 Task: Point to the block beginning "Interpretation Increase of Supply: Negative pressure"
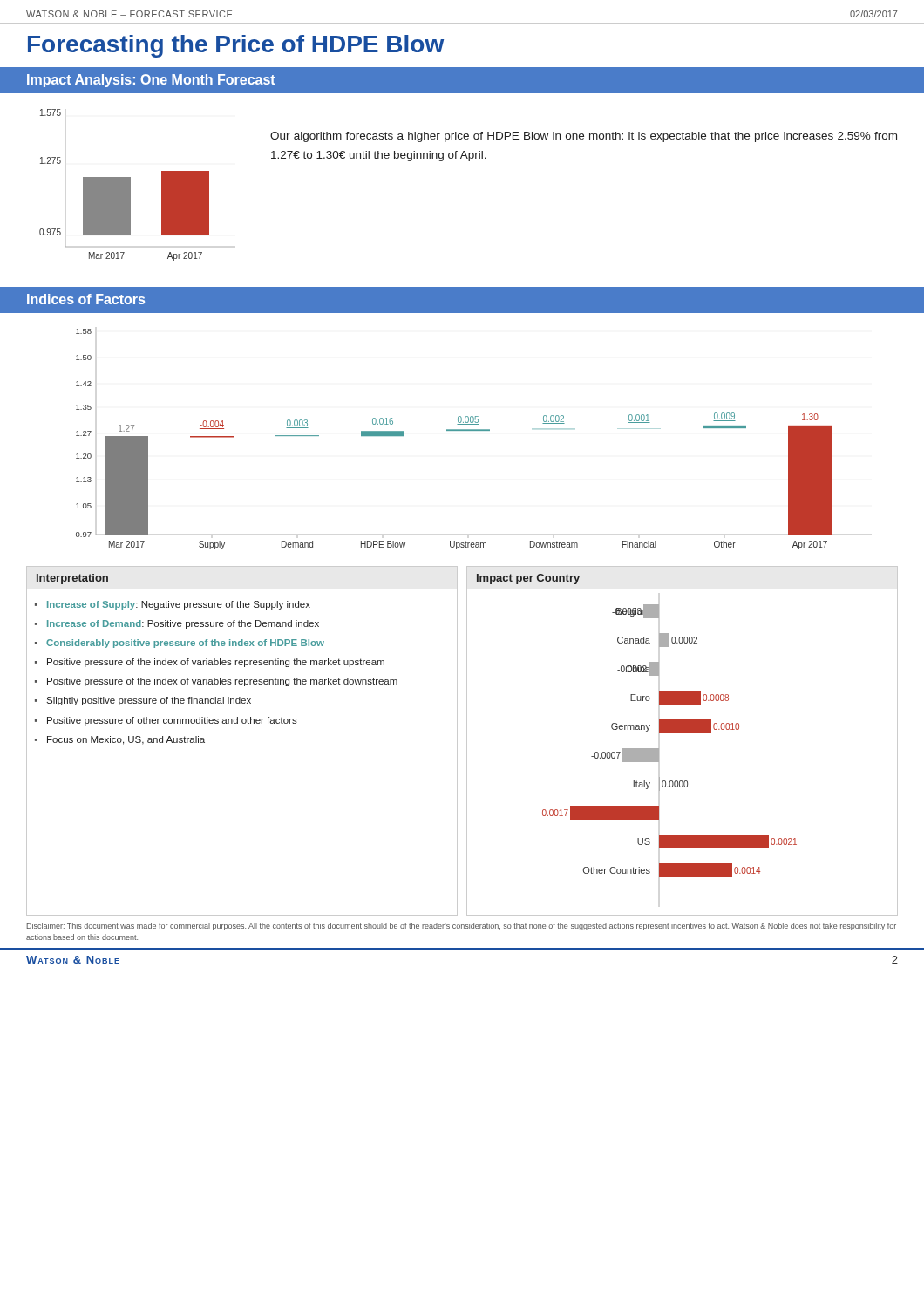[x=242, y=656]
